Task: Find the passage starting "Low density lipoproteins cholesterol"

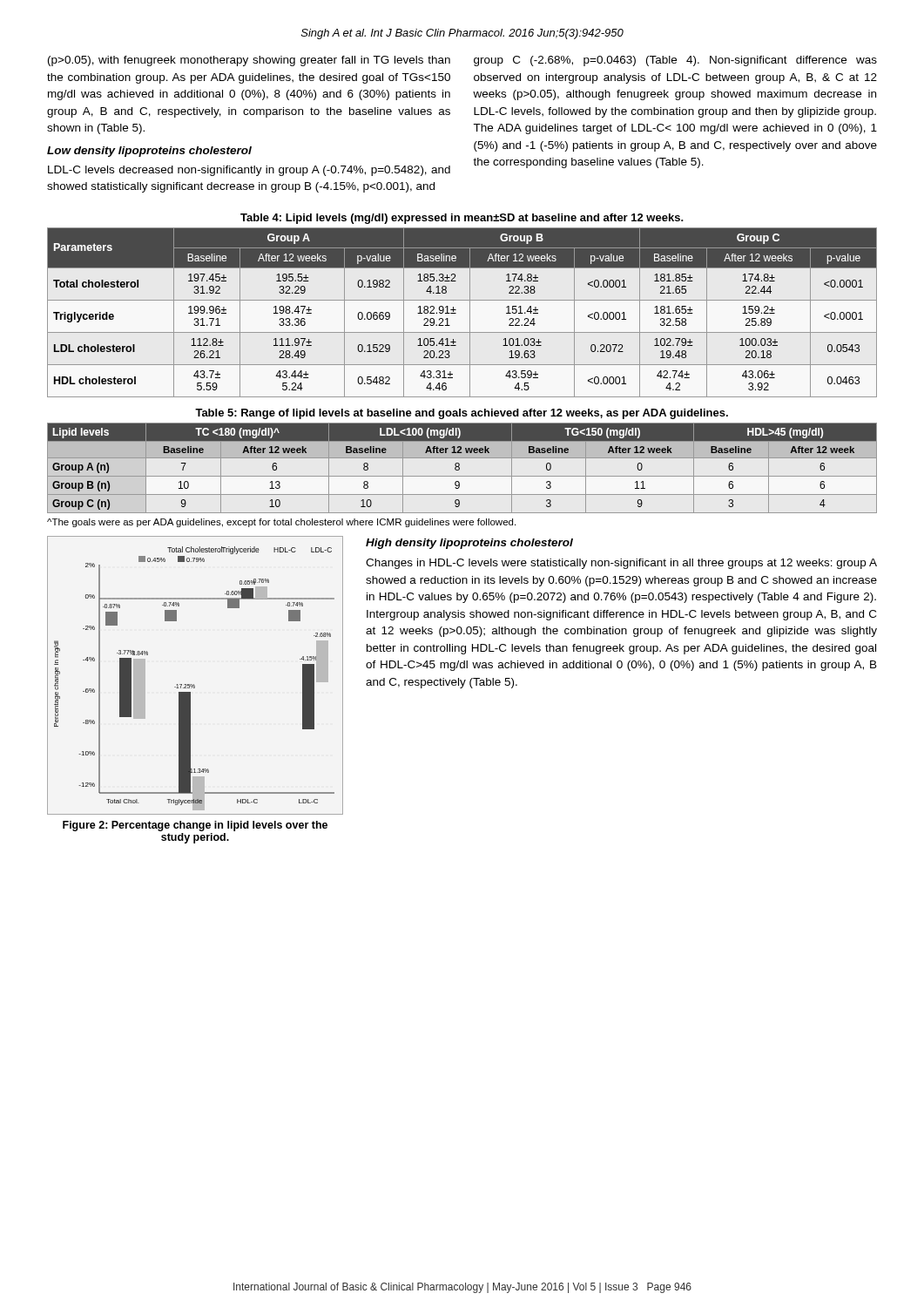Action: (x=149, y=150)
